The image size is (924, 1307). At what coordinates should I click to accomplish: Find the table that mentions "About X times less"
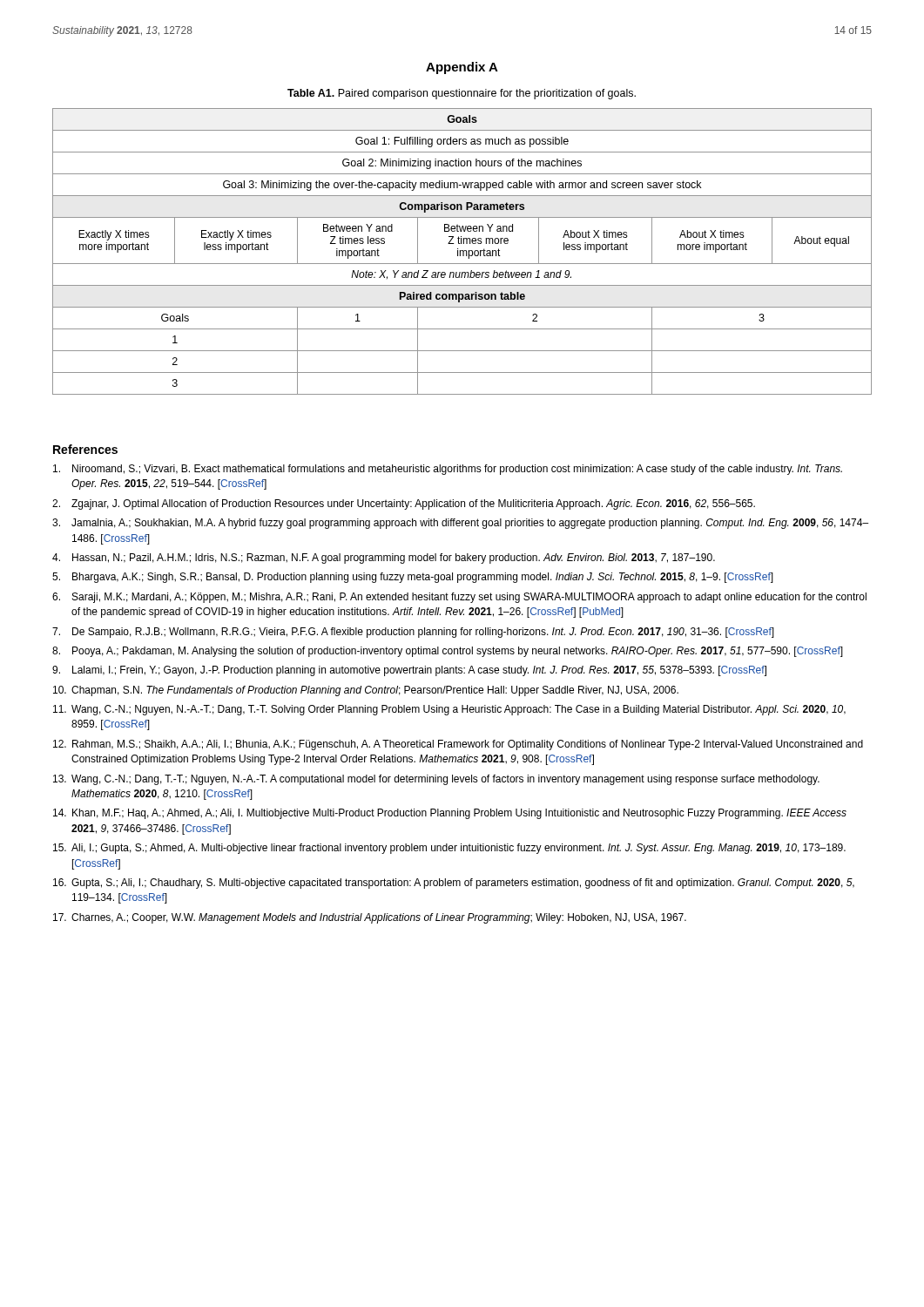pyautogui.click(x=462, y=251)
